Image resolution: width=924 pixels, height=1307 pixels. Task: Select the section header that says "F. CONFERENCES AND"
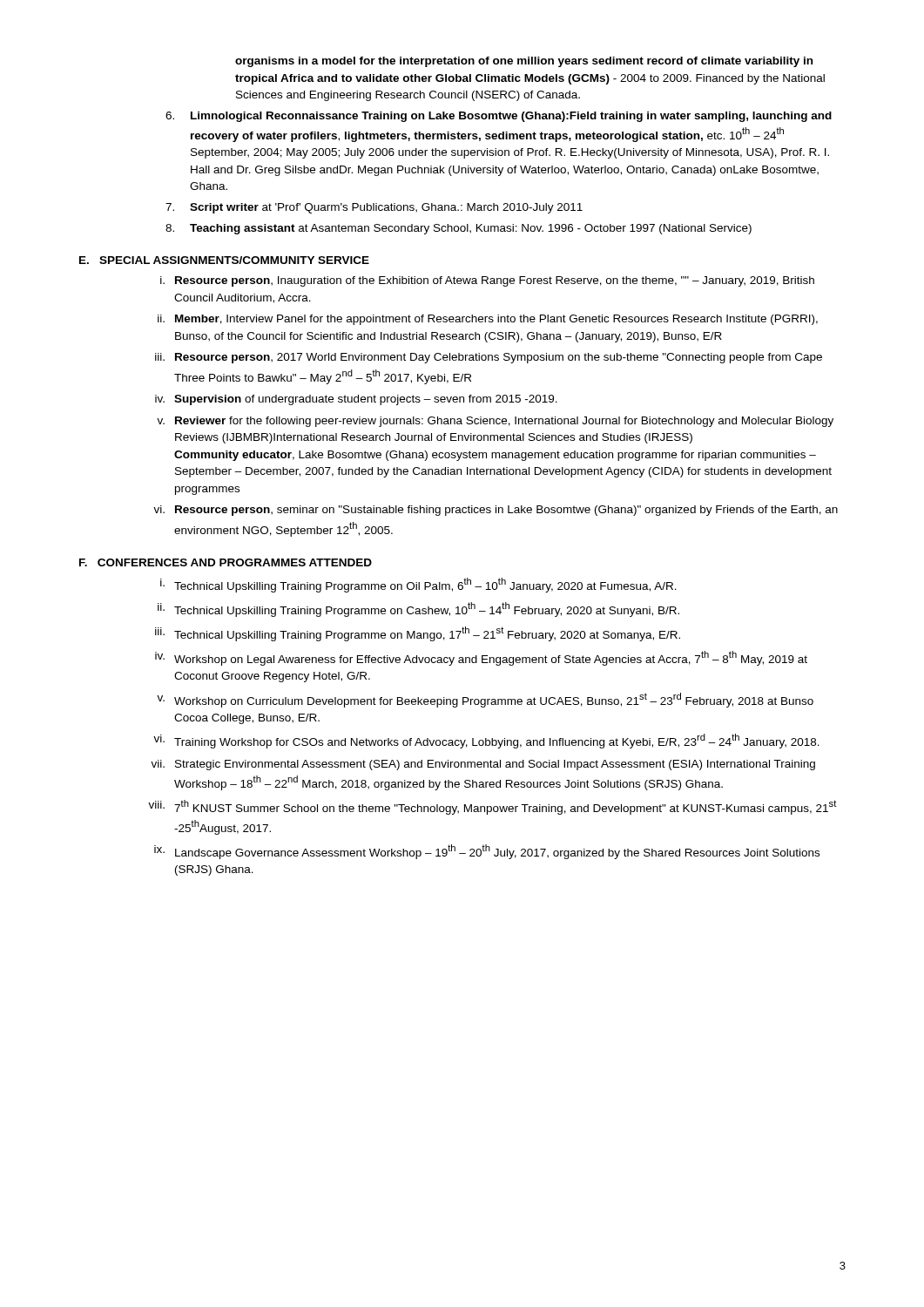225,562
